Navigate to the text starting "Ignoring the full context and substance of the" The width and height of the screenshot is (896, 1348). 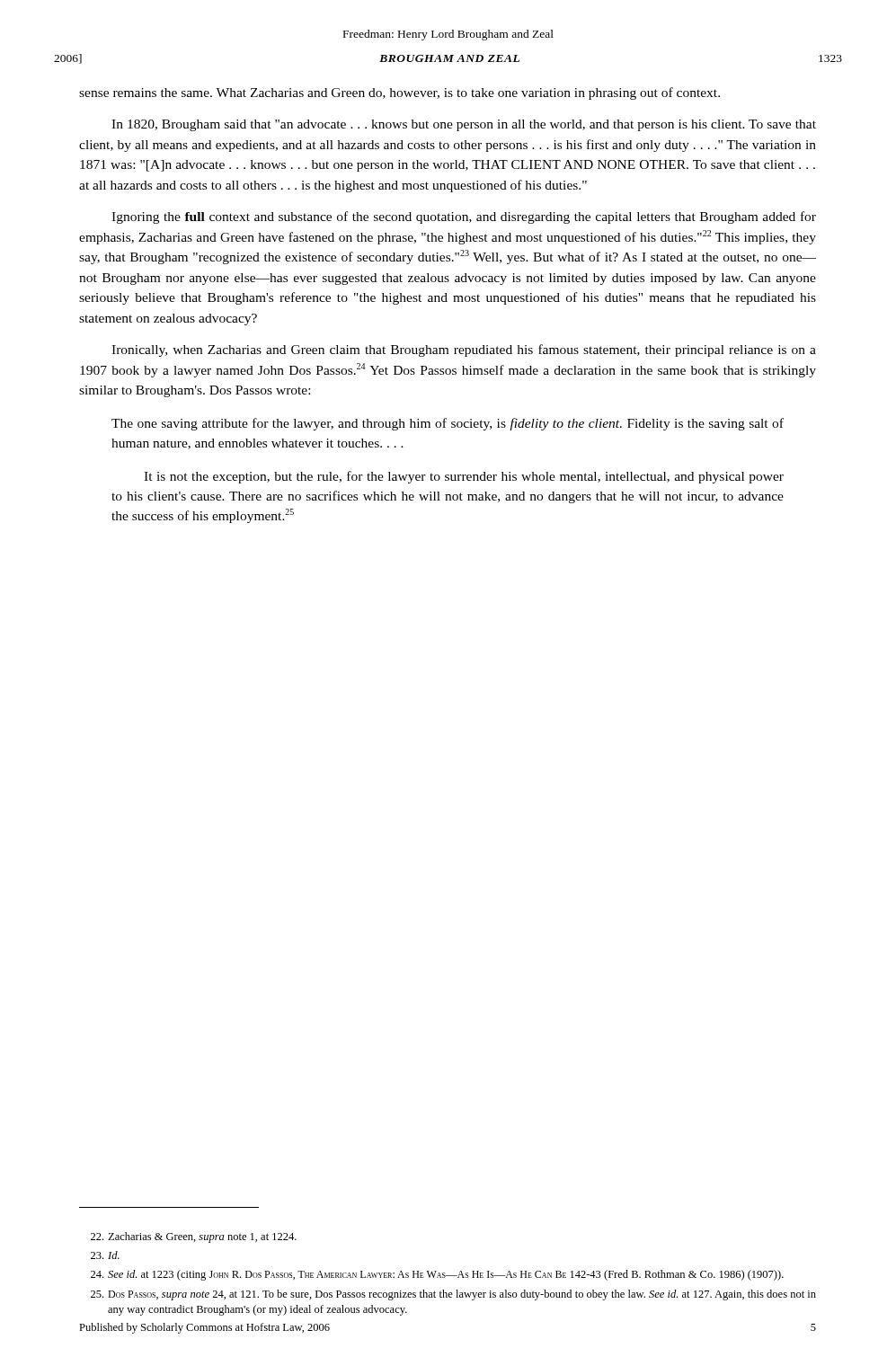coord(448,267)
